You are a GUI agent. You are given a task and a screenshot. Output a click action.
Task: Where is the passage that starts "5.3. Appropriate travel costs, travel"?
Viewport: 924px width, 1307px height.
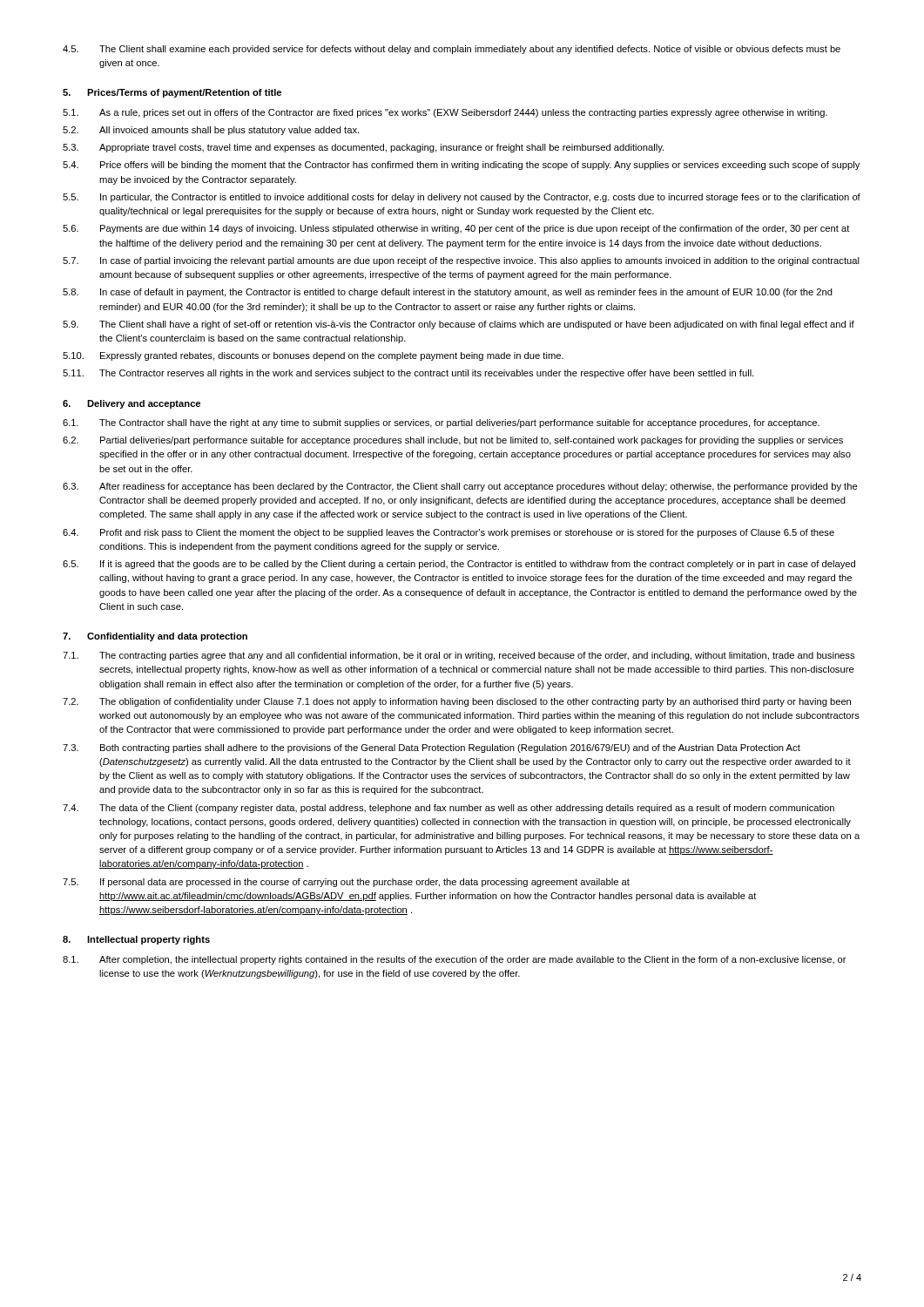pyautogui.click(x=364, y=147)
